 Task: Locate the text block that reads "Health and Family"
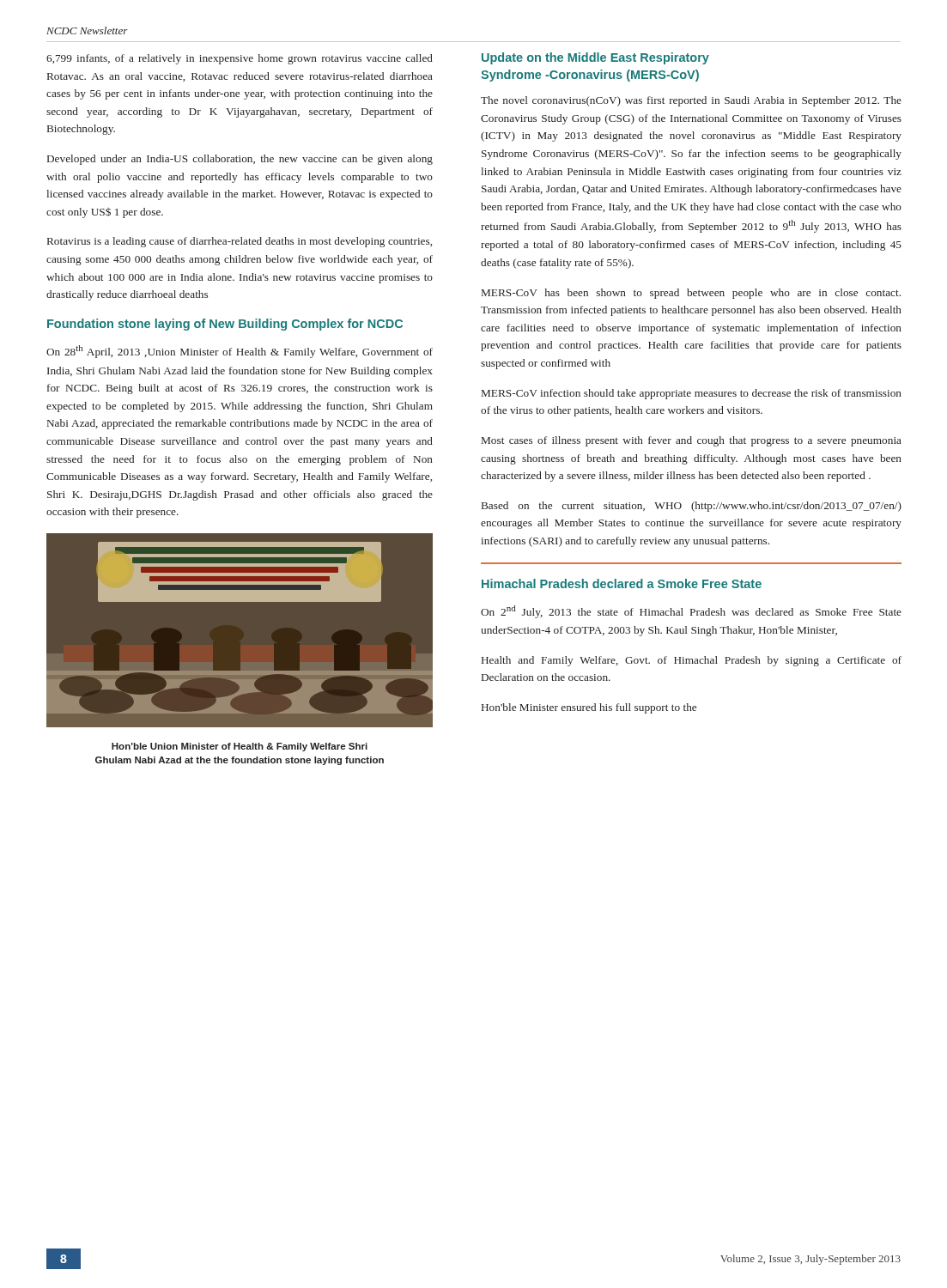691,669
